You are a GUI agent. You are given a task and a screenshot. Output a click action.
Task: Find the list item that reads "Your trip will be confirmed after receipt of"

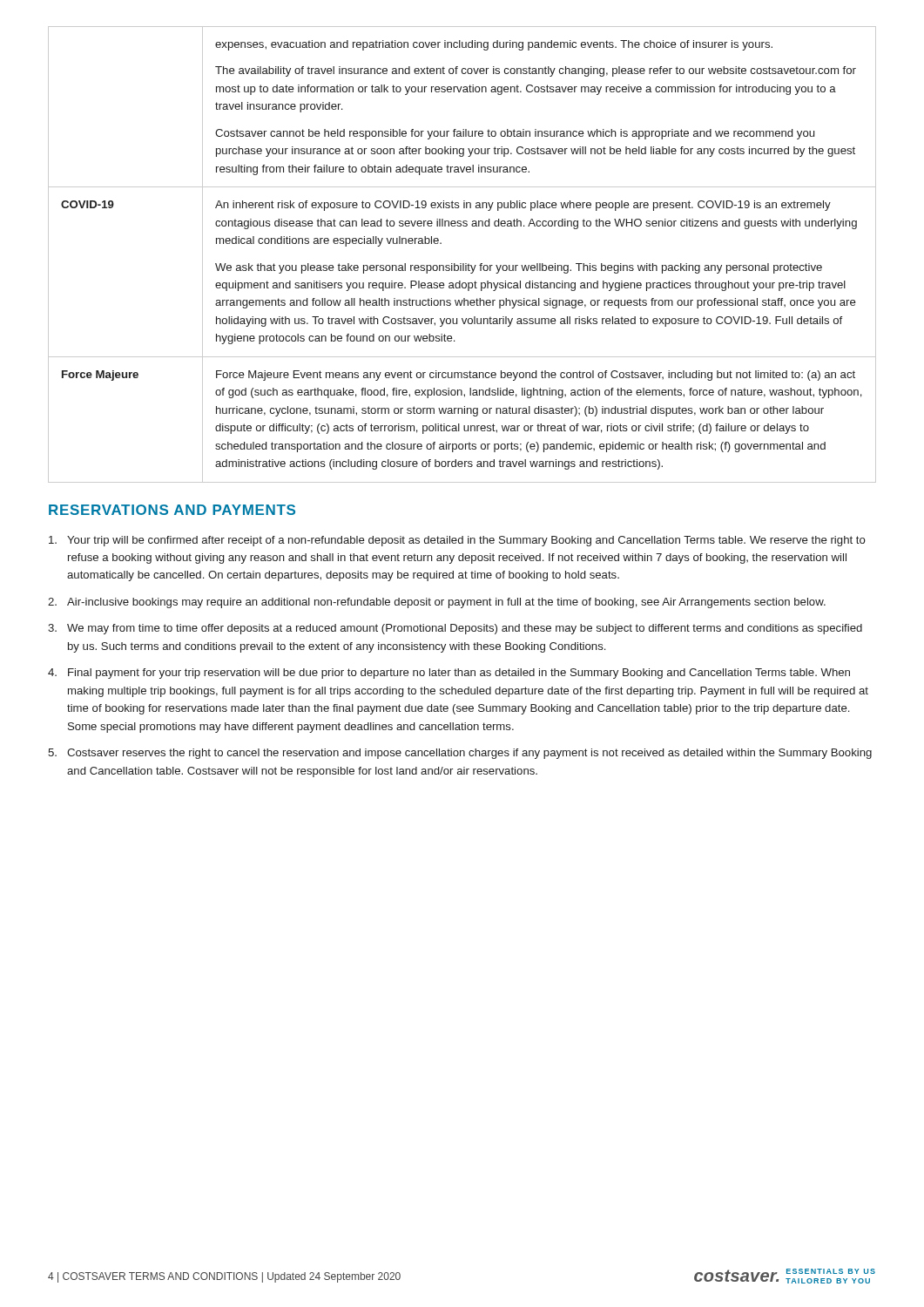(x=462, y=558)
